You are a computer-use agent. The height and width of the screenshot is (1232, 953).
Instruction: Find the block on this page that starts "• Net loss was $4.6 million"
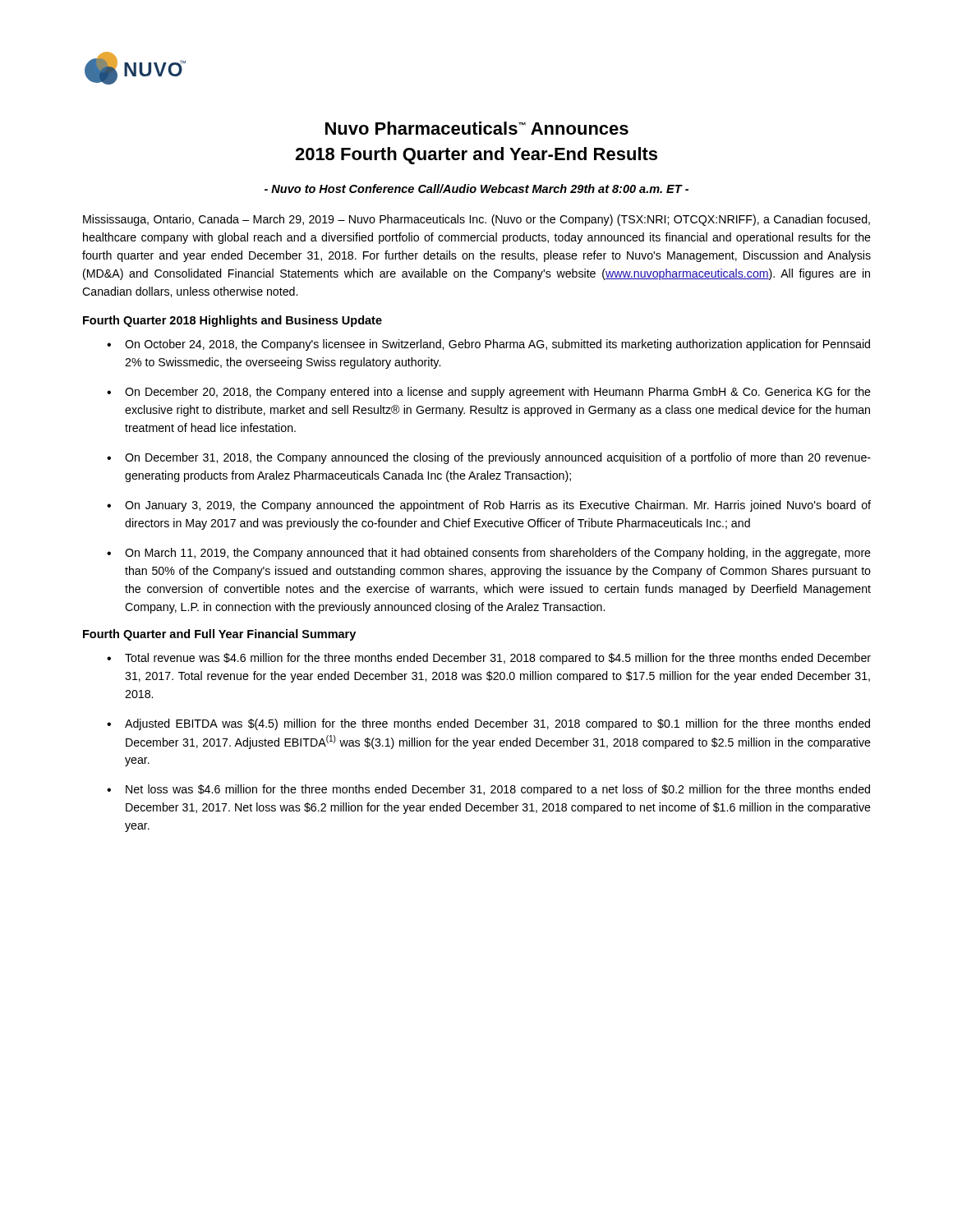click(x=489, y=808)
